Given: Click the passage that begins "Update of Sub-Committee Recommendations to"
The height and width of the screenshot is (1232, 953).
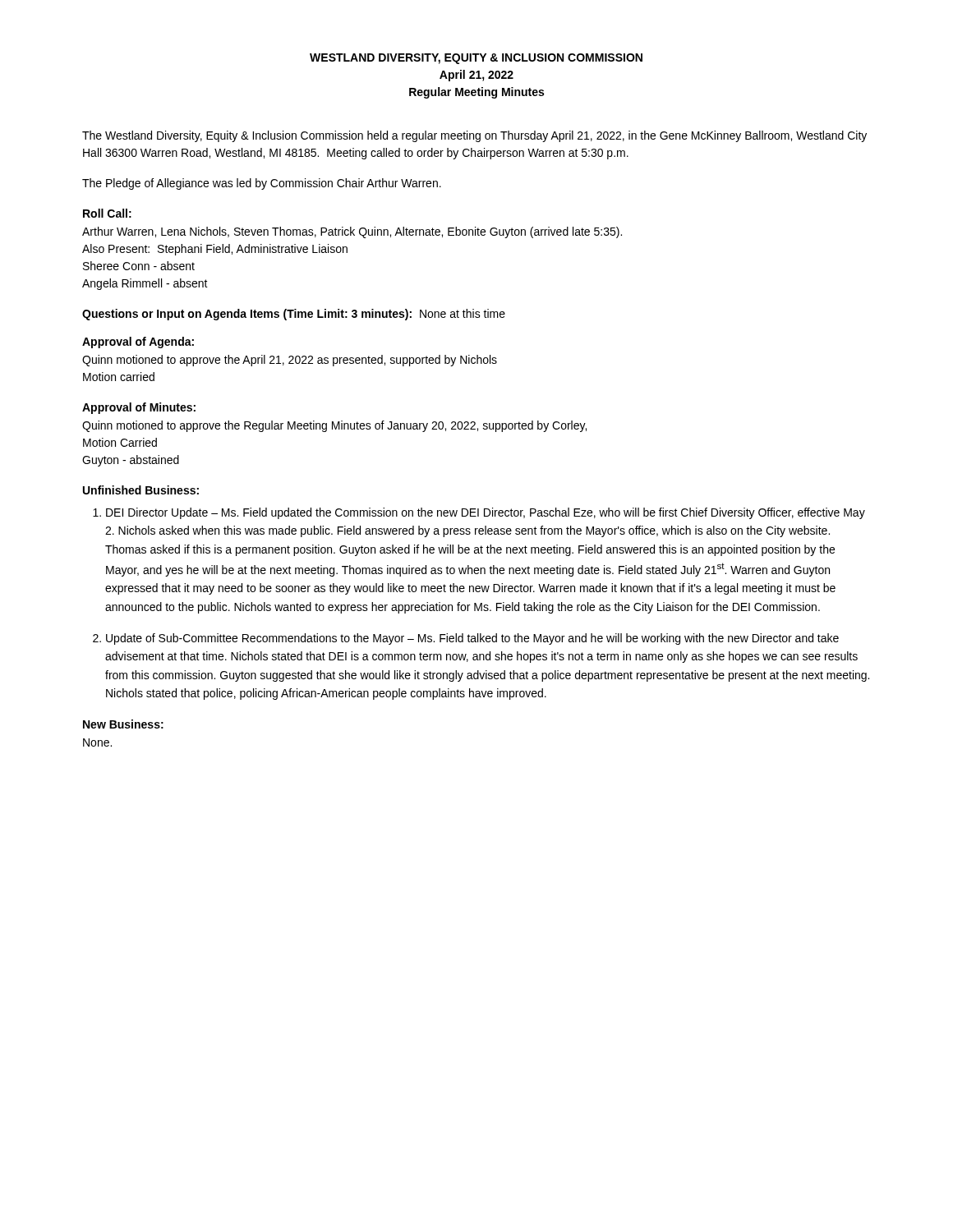Looking at the screenshot, I should point(488,666).
